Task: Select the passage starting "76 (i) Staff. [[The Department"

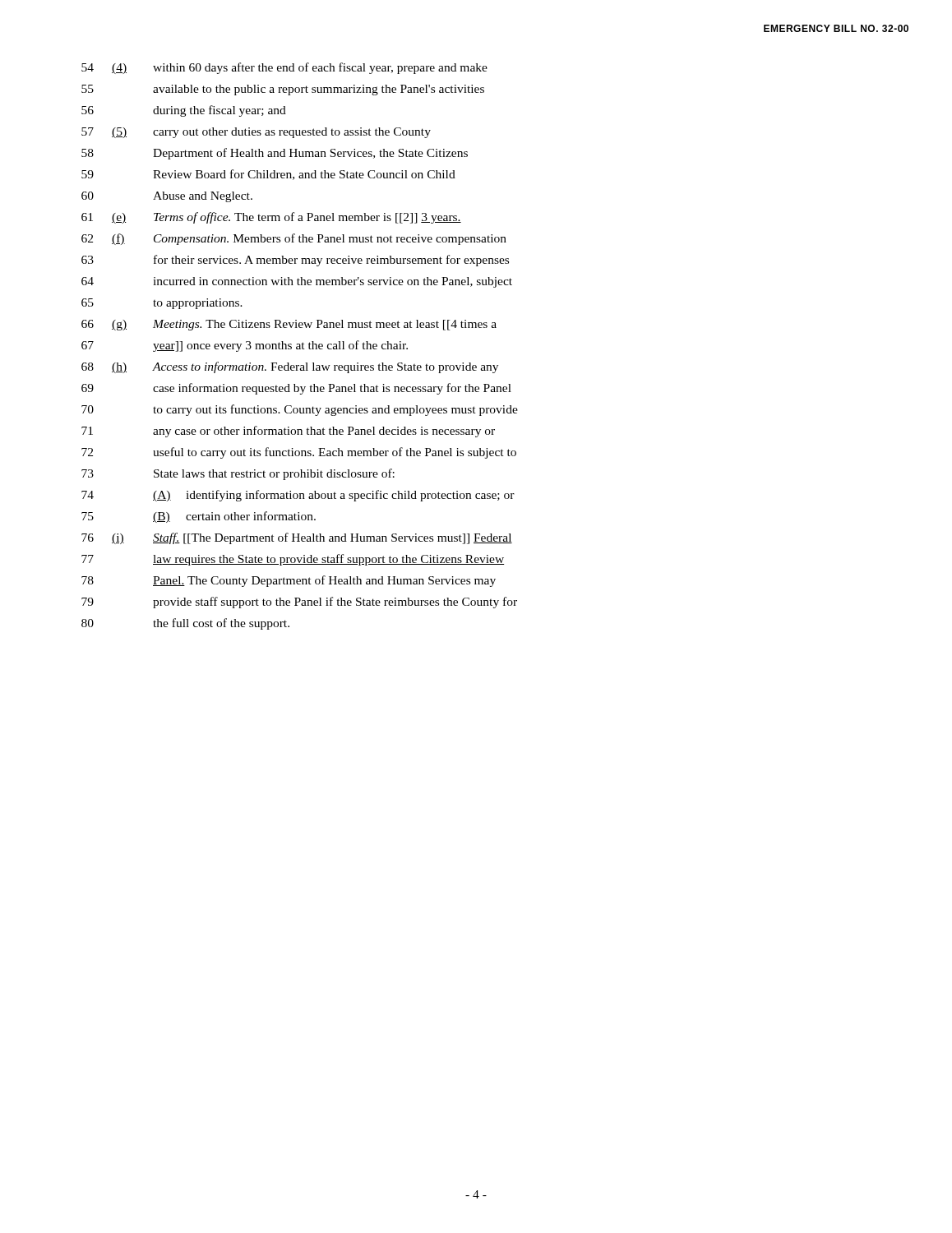Action: [476, 581]
